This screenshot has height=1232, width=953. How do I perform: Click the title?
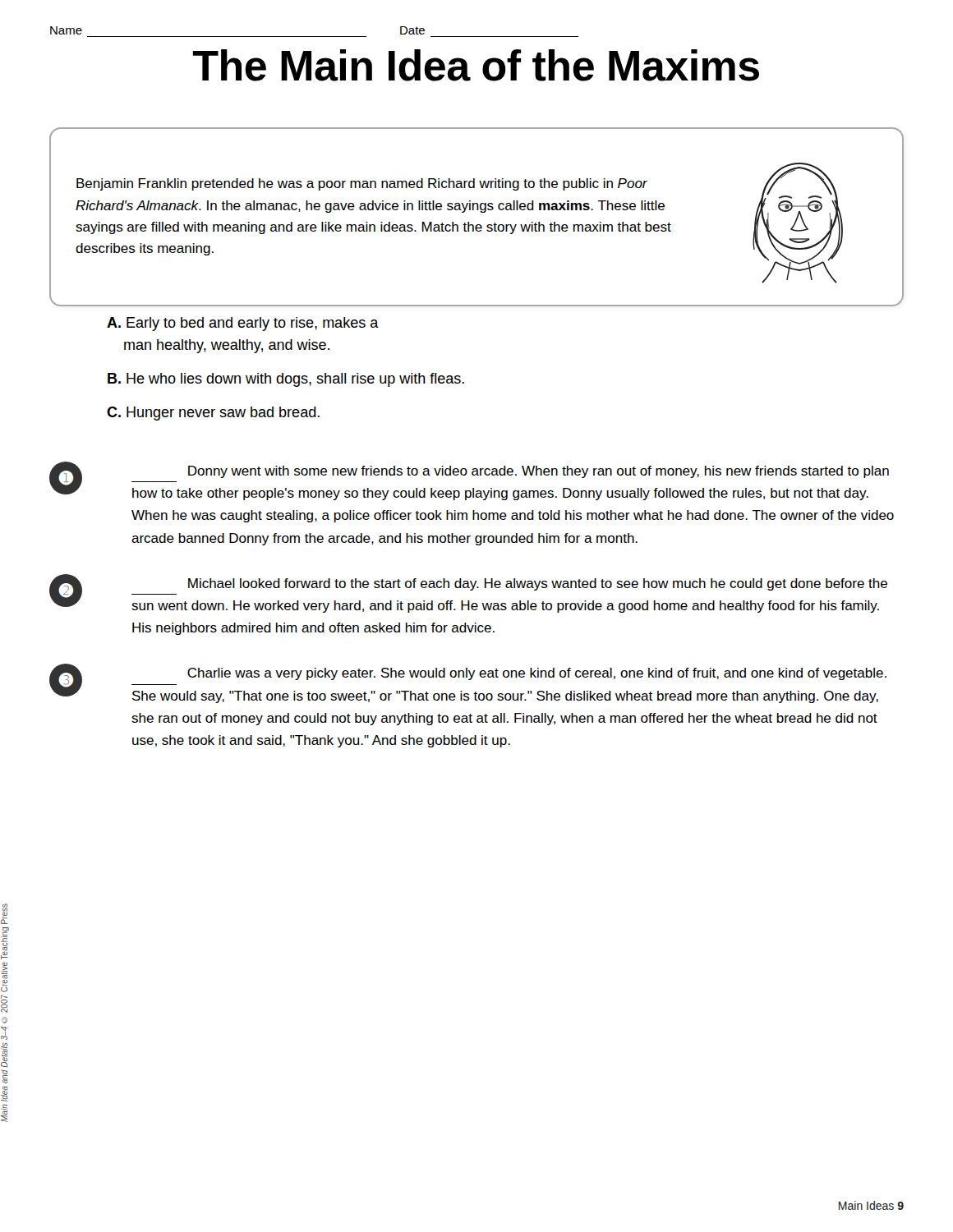[476, 66]
